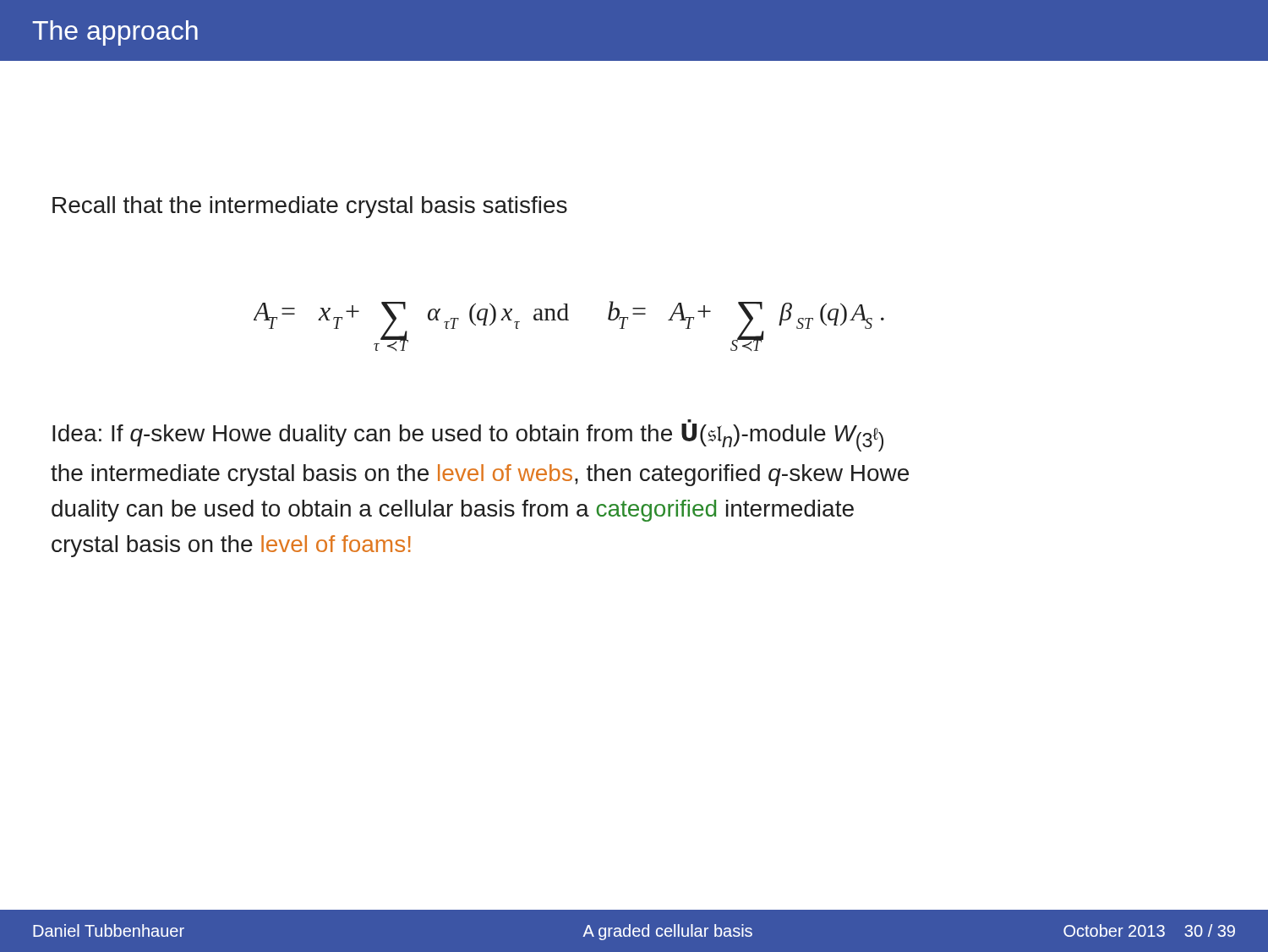Image resolution: width=1268 pixels, height=952 pixels.
Task: Click where it says "The approach"
Action: tap(116, 30)
